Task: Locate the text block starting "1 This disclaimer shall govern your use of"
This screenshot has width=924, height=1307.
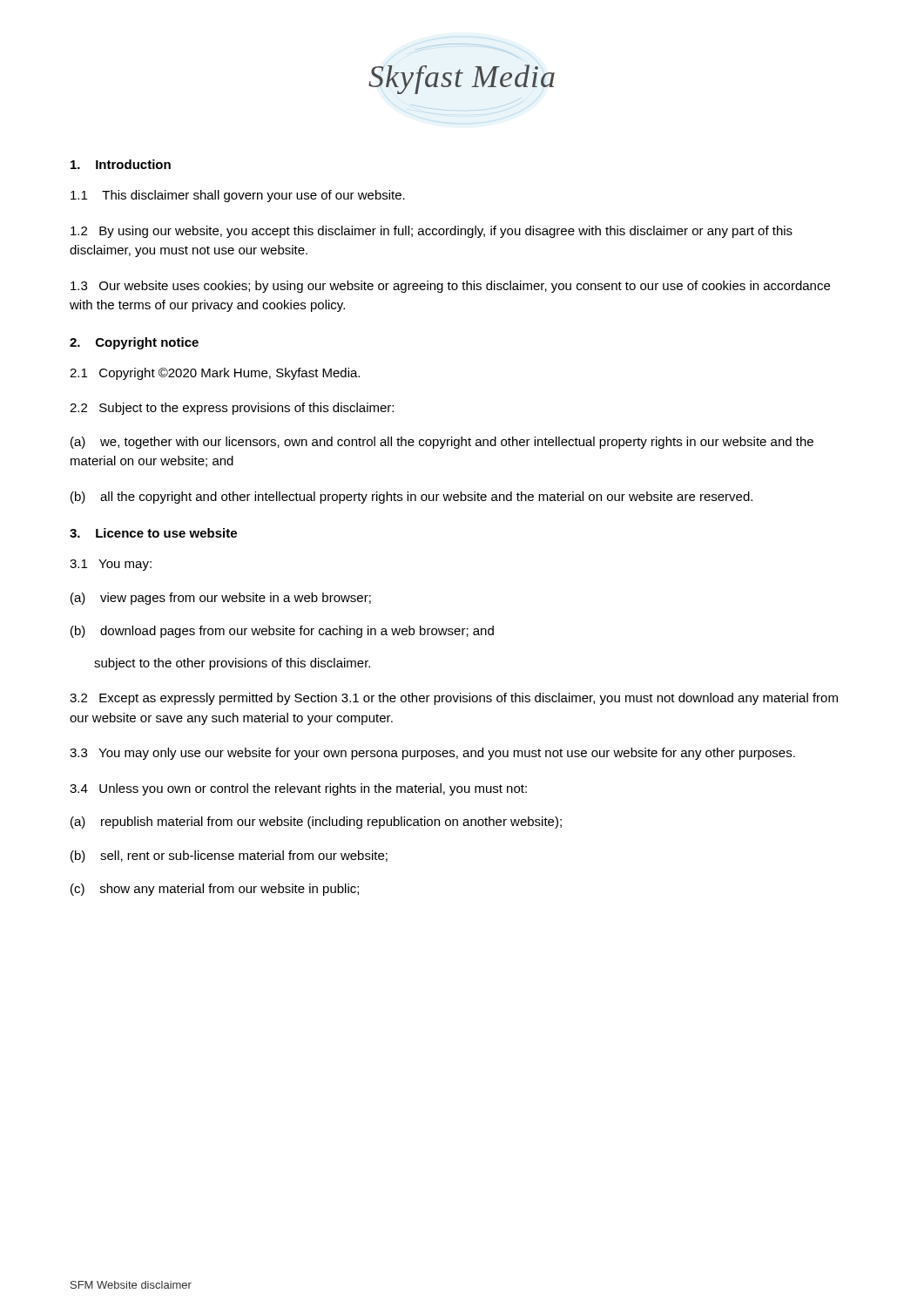Action: click(238, 195)
